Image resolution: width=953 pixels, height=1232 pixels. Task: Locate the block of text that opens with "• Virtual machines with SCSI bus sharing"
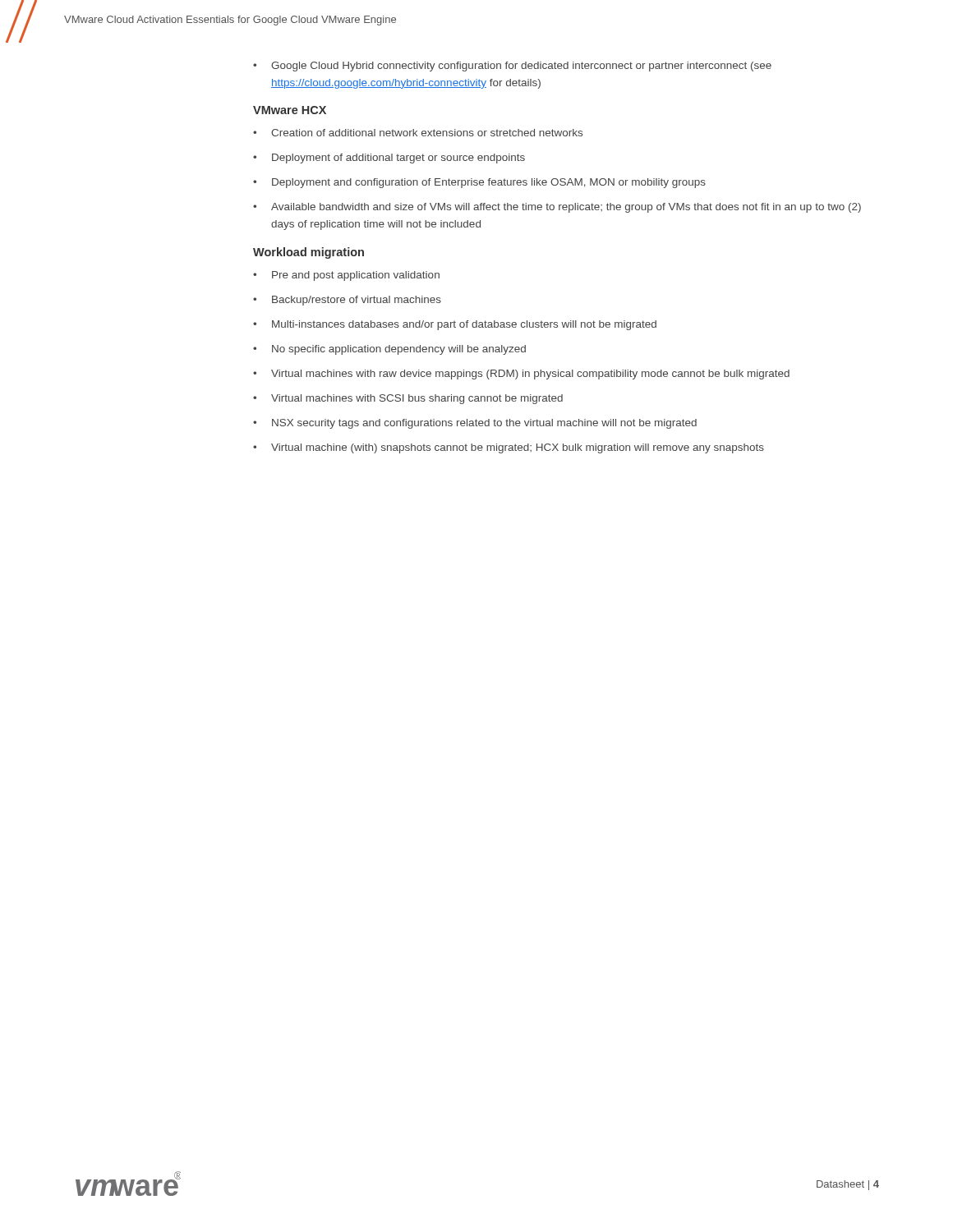408,399
